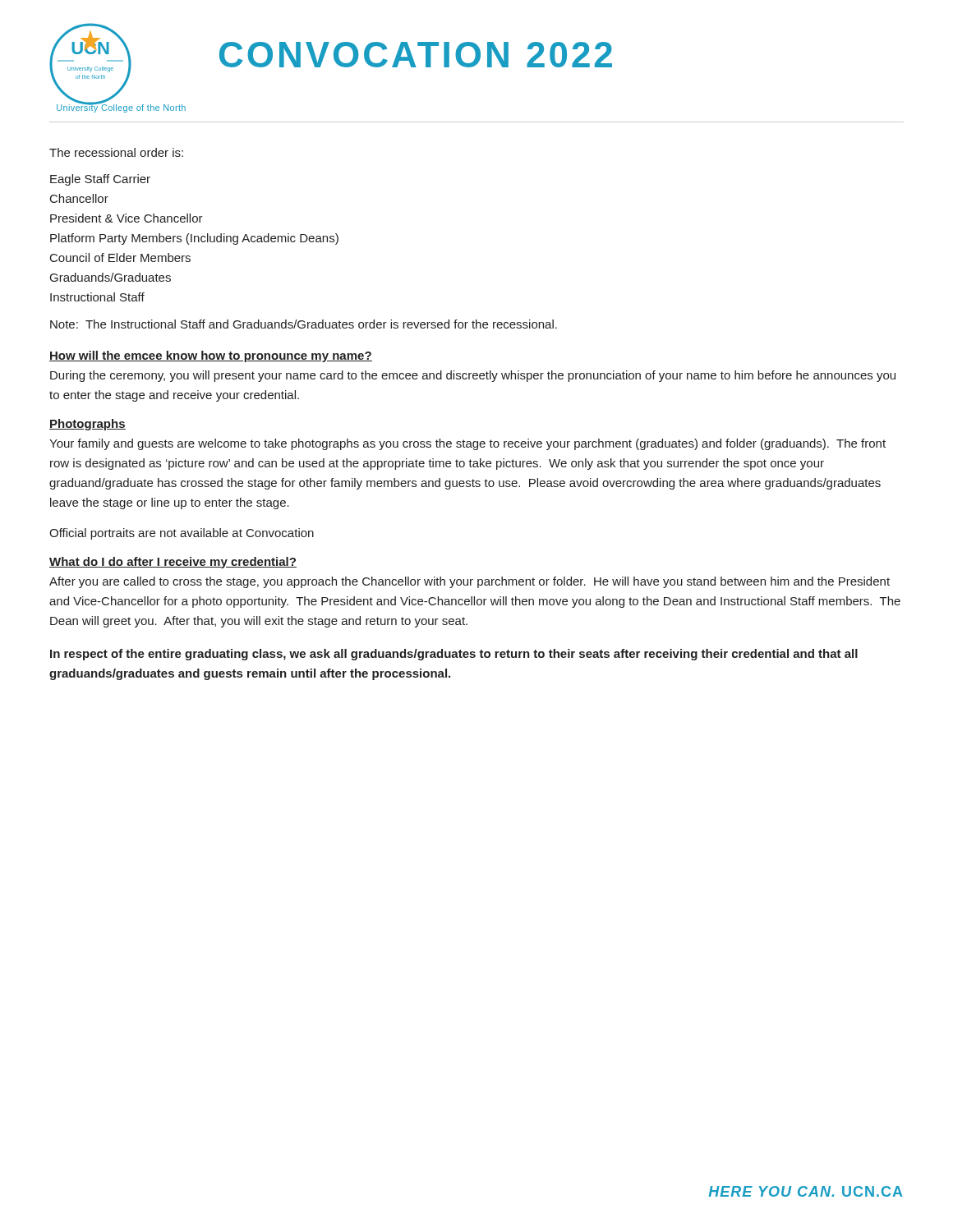Select the text containing "Official portraits are not available at Convocation"
Screen dimensions: 1232x953
(182, 533)
